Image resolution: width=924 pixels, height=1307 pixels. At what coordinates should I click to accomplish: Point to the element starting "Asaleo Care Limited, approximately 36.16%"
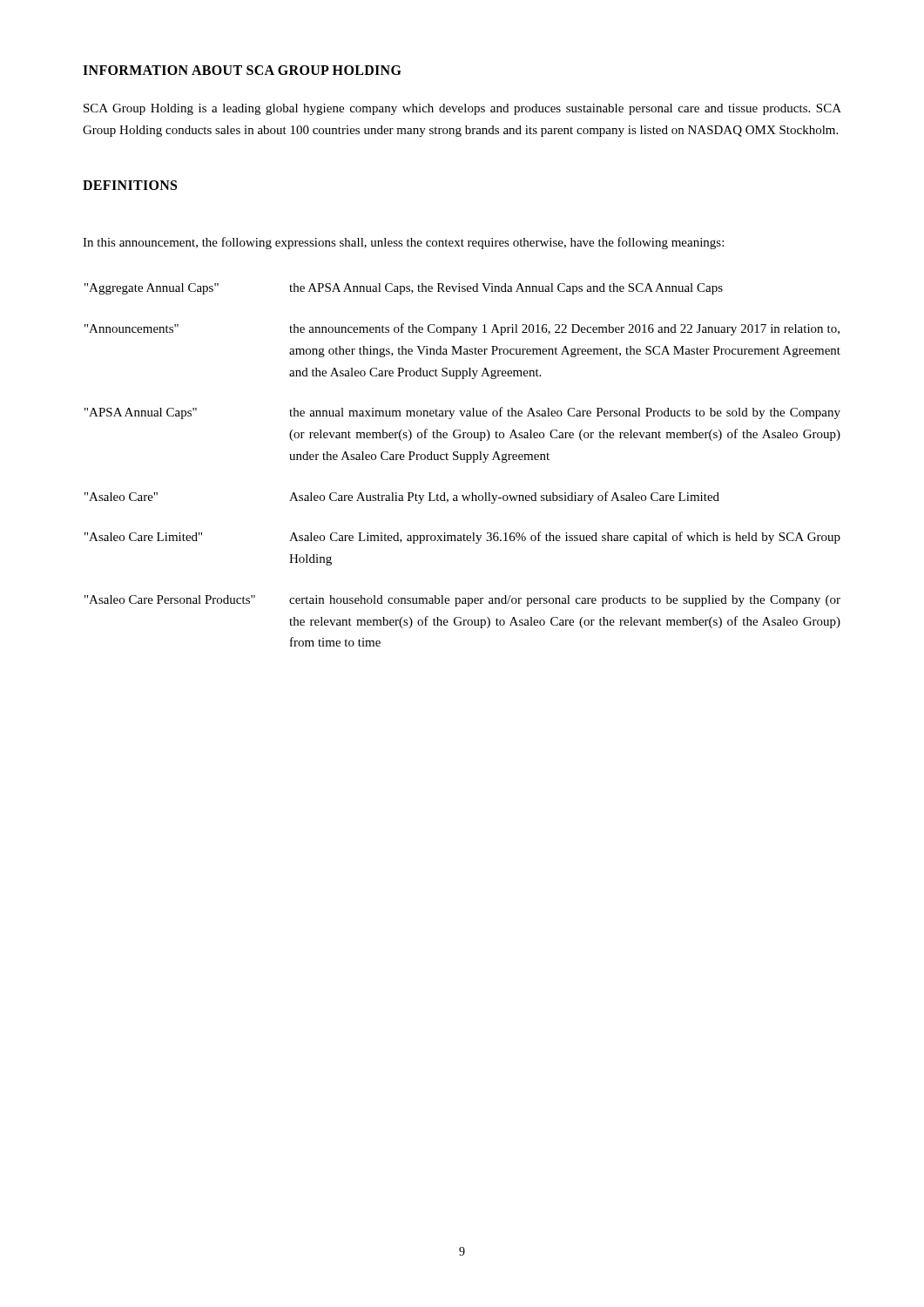565,548
